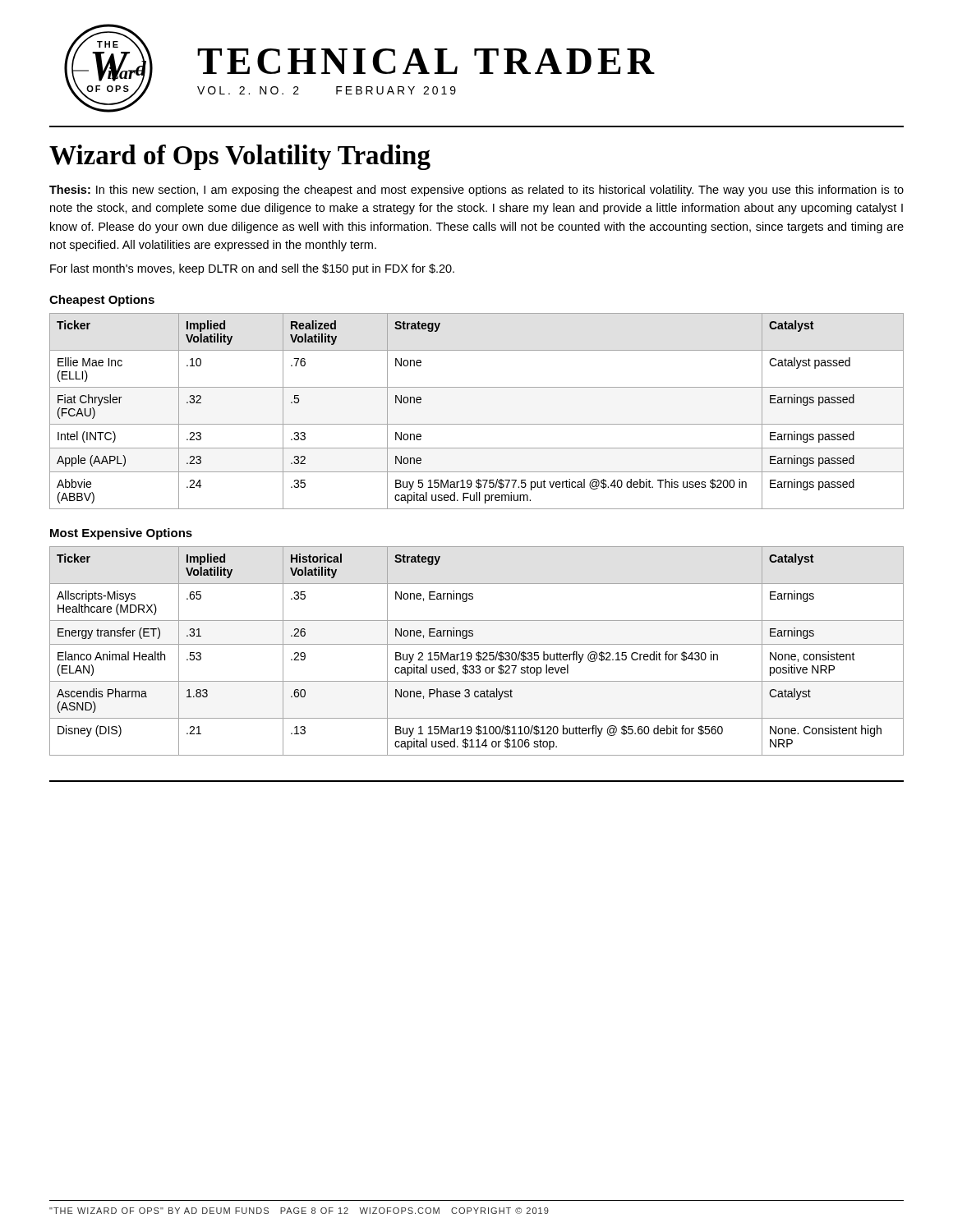The width and height of the screenshot is (953, 1232).
Task: Click the passage that begins "Thesis: In this new"
Action: pyautogui.click(x=476, y=217)
